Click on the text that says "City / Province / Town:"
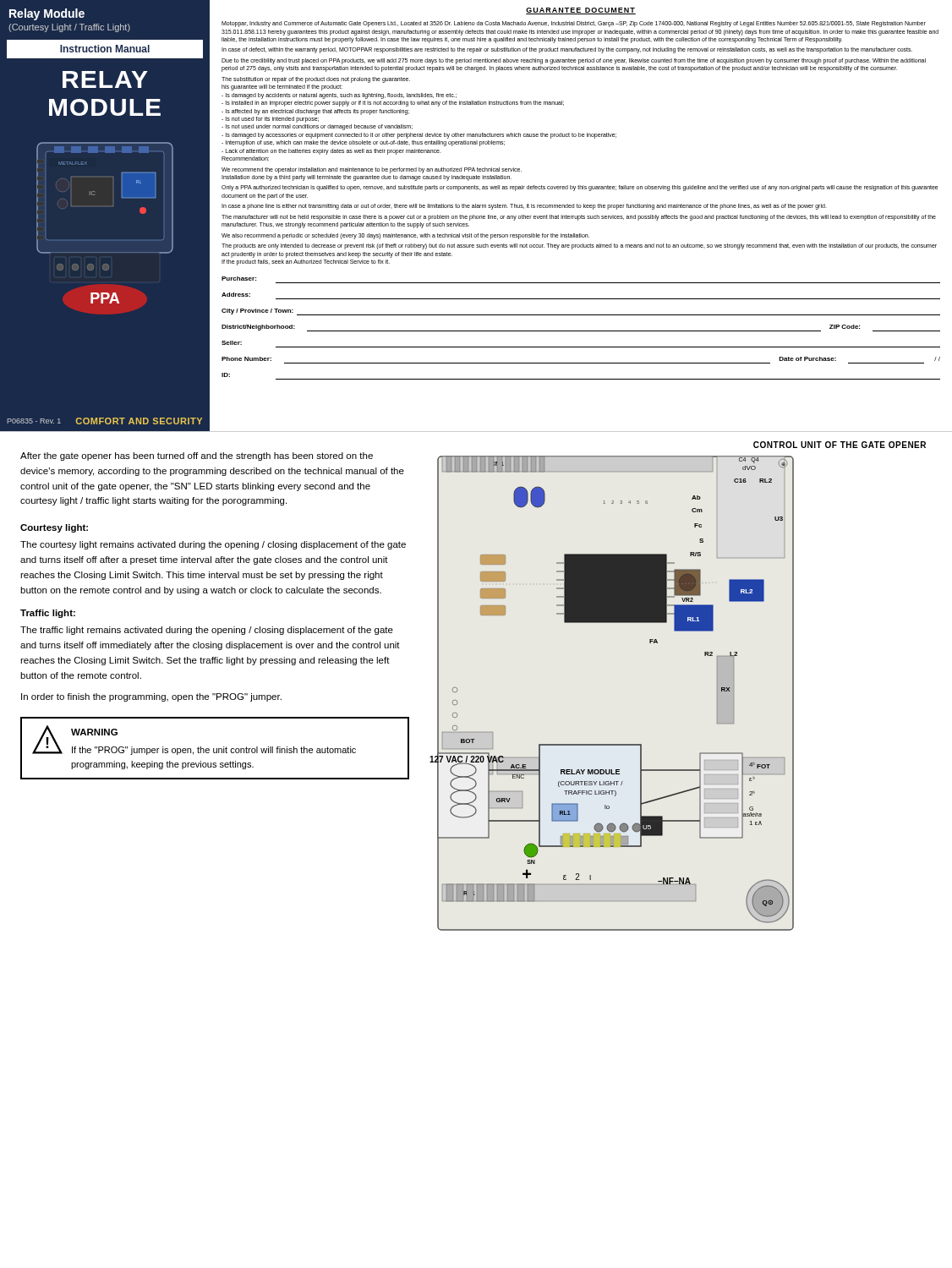 coord(581,310)
